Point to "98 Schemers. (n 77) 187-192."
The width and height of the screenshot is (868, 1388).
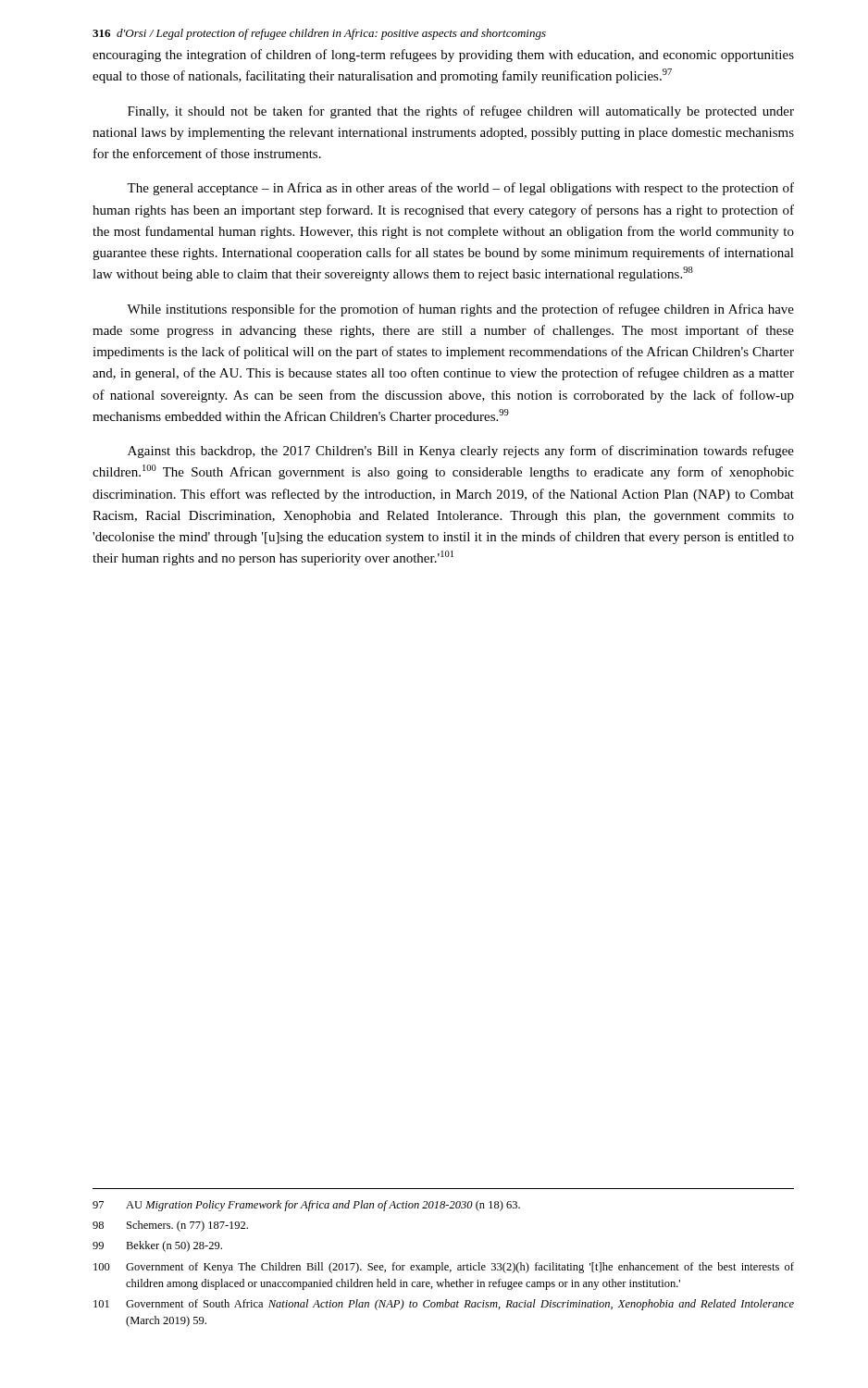point(170,1226)
